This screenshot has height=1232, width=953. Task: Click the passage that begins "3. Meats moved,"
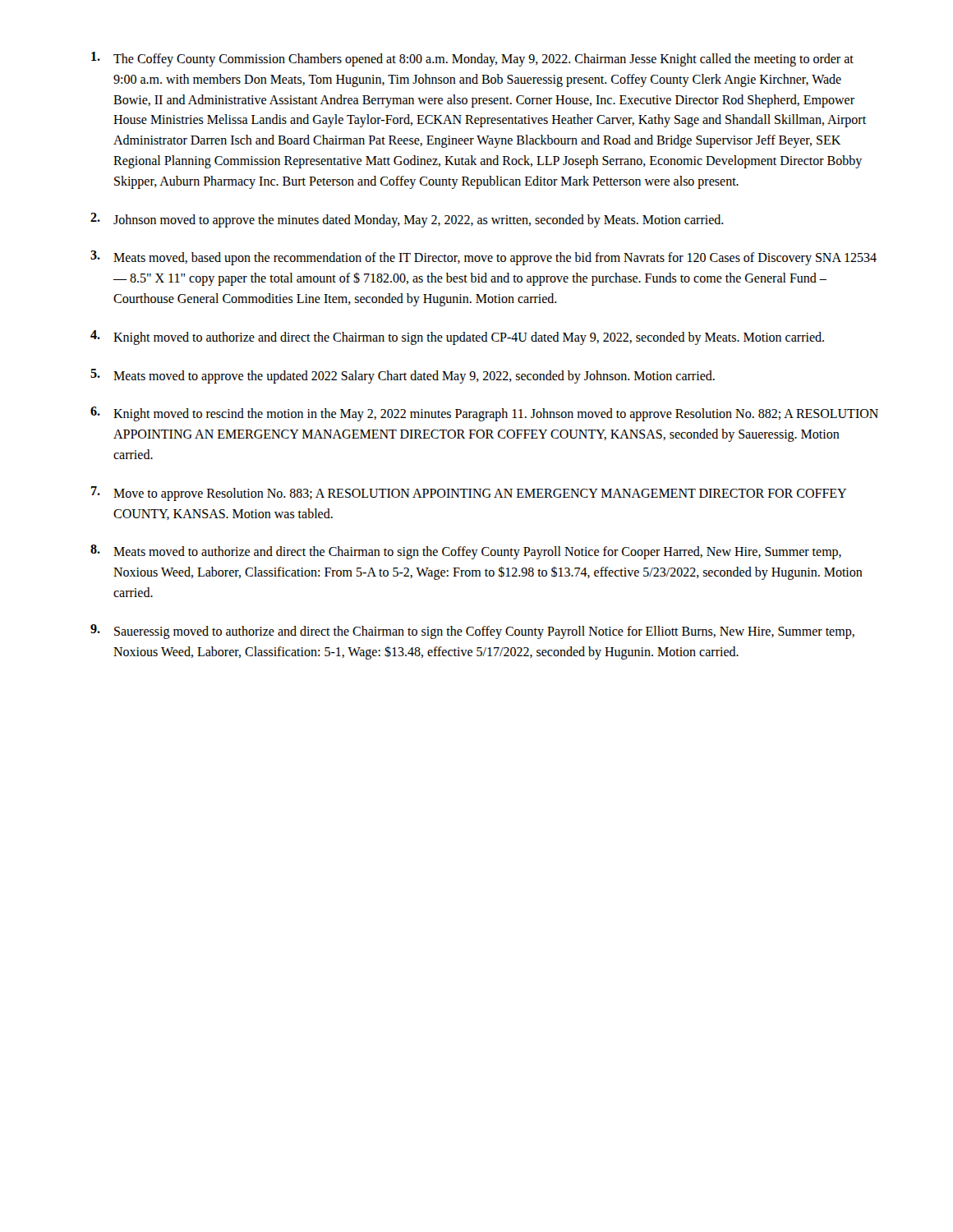coord(476,279)
